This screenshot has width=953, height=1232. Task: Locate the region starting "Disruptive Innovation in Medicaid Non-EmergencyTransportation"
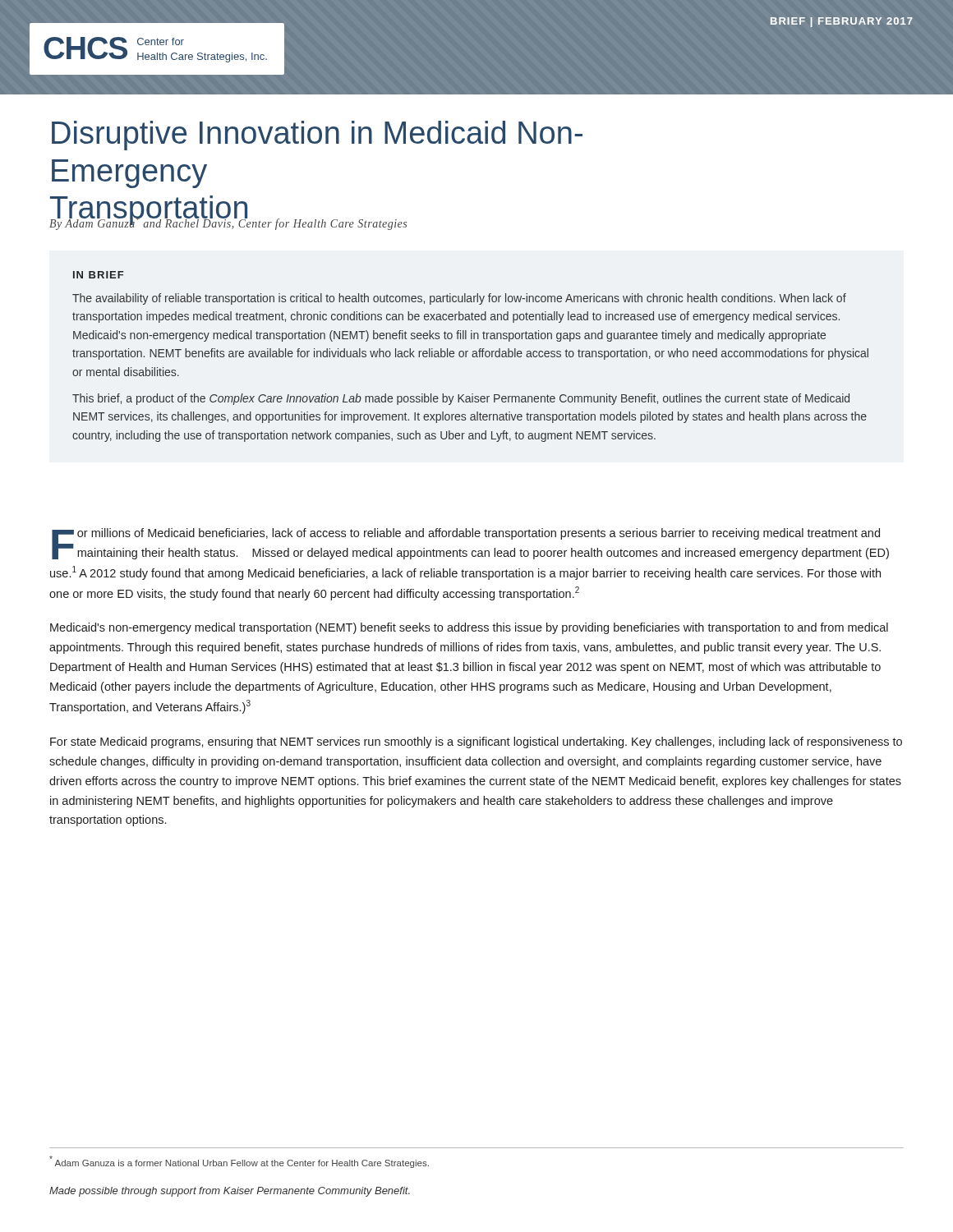pyautogui.click(x=317, y=136)
